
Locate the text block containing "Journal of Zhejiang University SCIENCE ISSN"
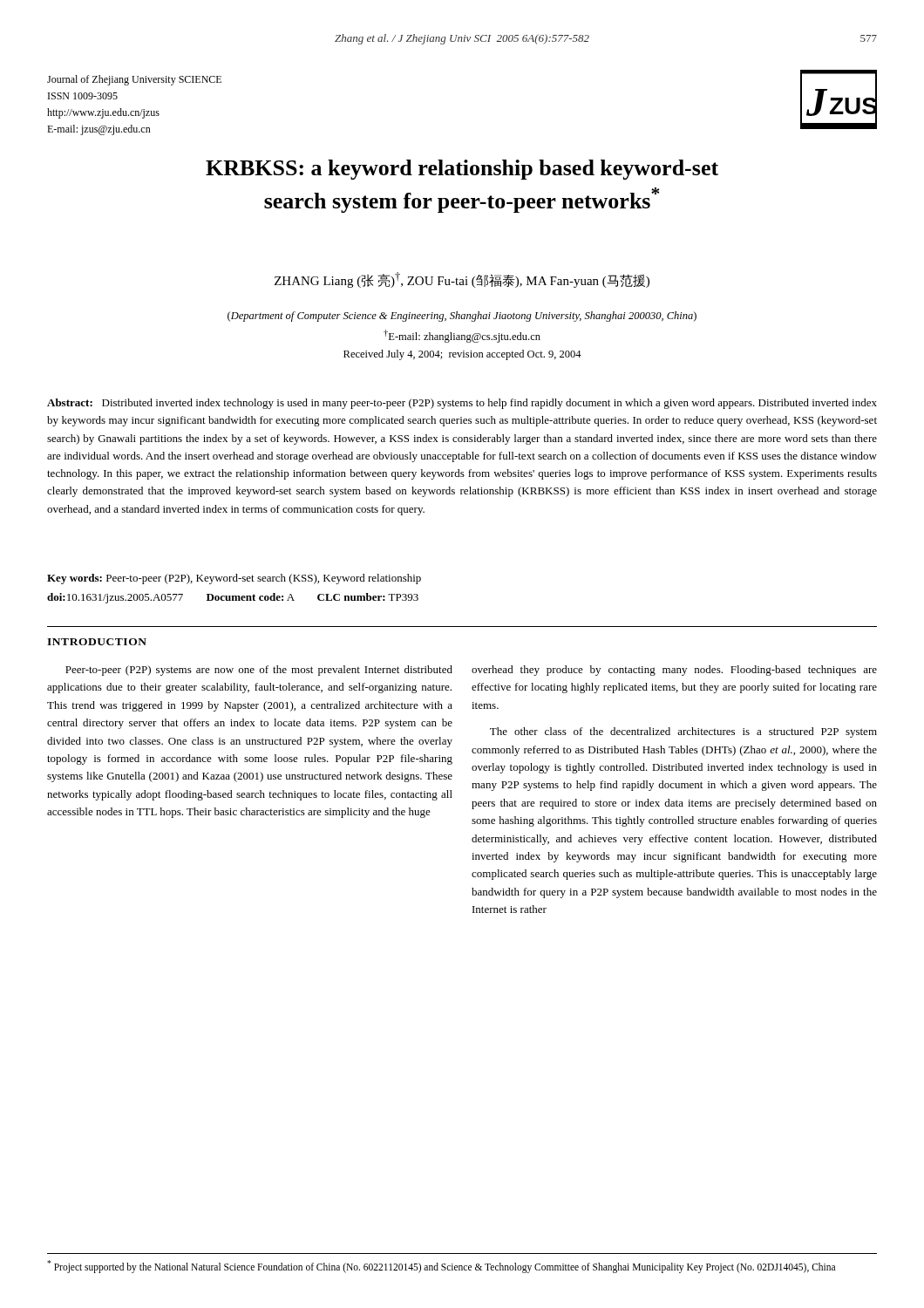[134, 104]
